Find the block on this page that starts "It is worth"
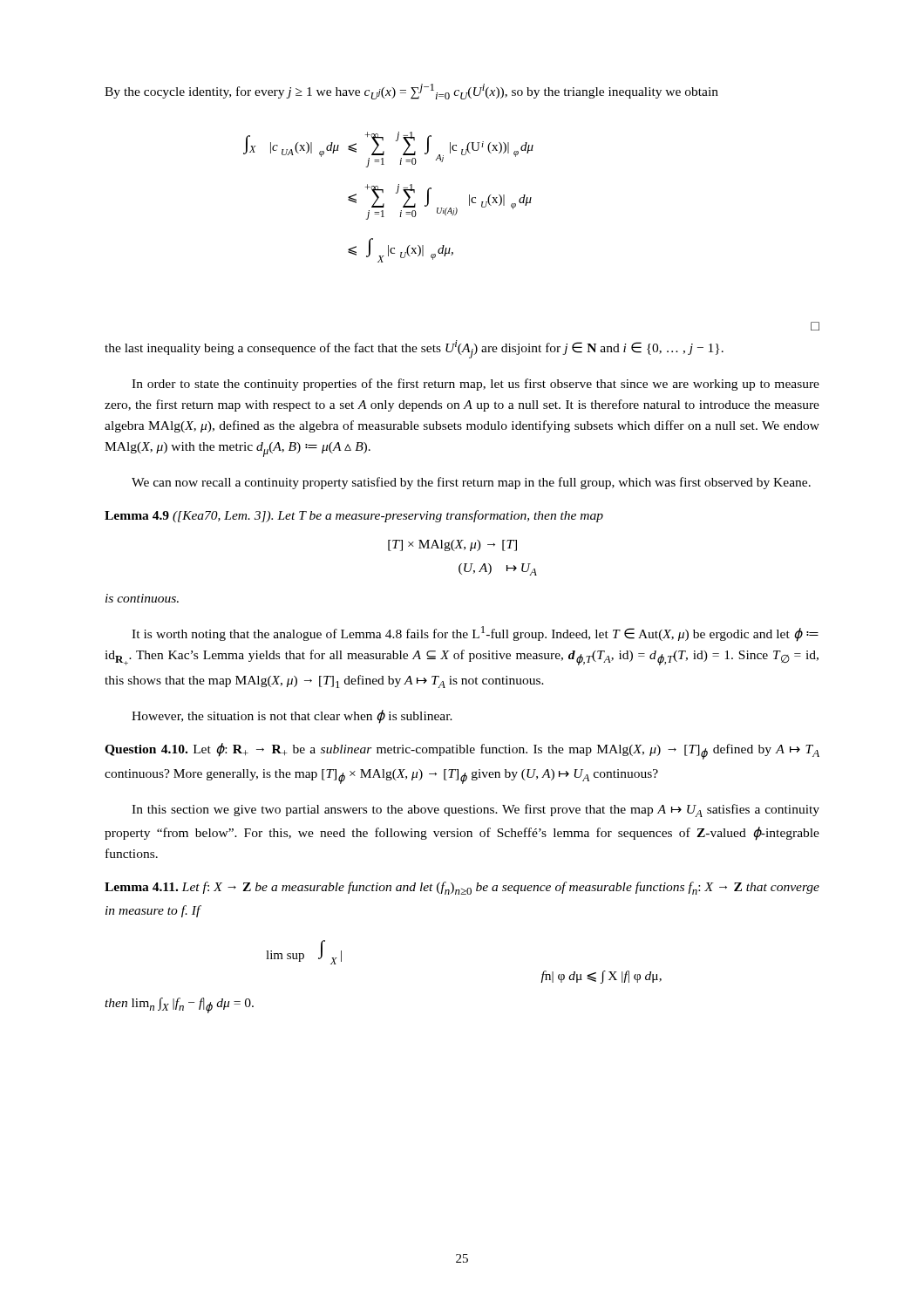 click(x=462, y=657)
